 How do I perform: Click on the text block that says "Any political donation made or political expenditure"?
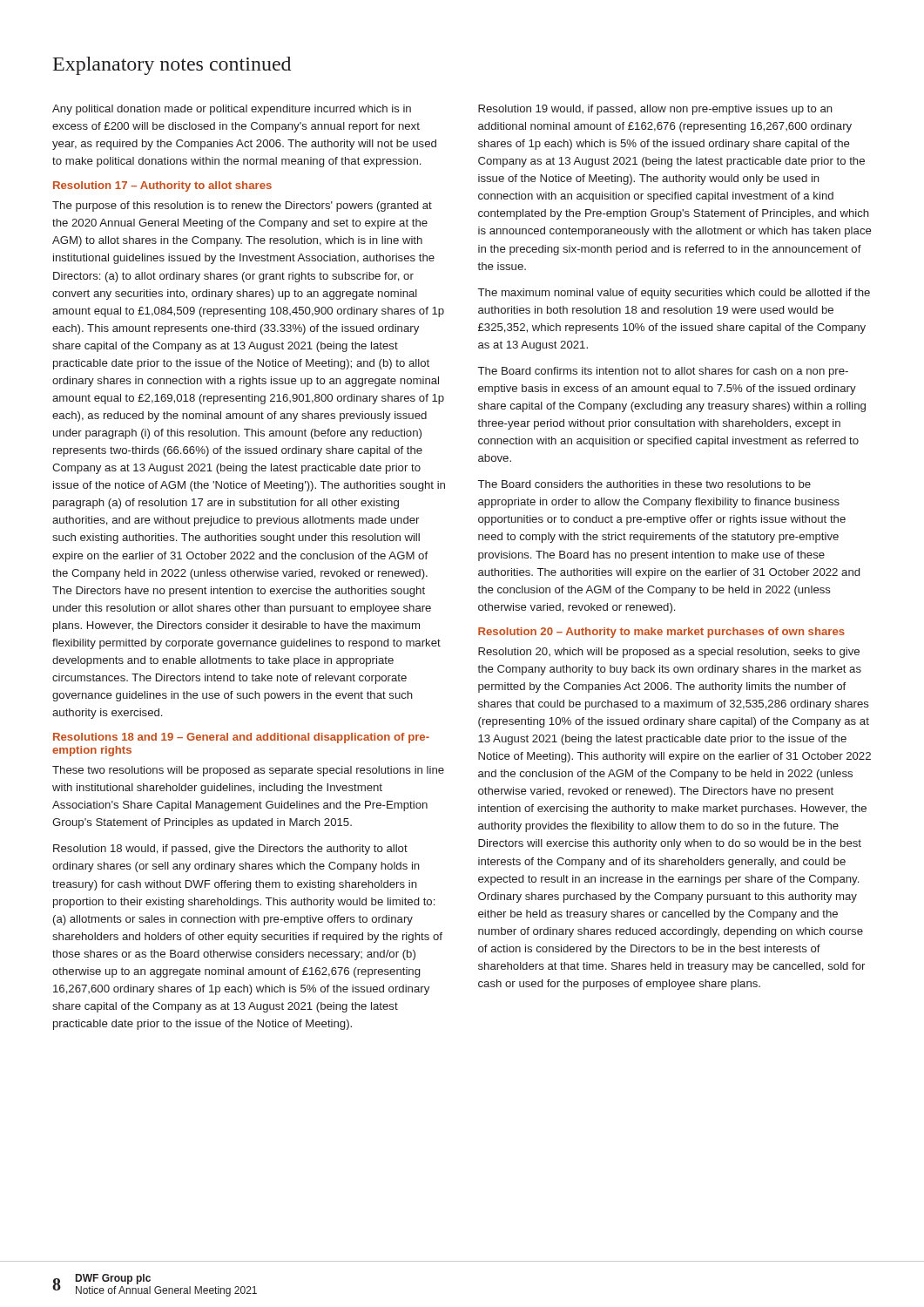point(249,135)
